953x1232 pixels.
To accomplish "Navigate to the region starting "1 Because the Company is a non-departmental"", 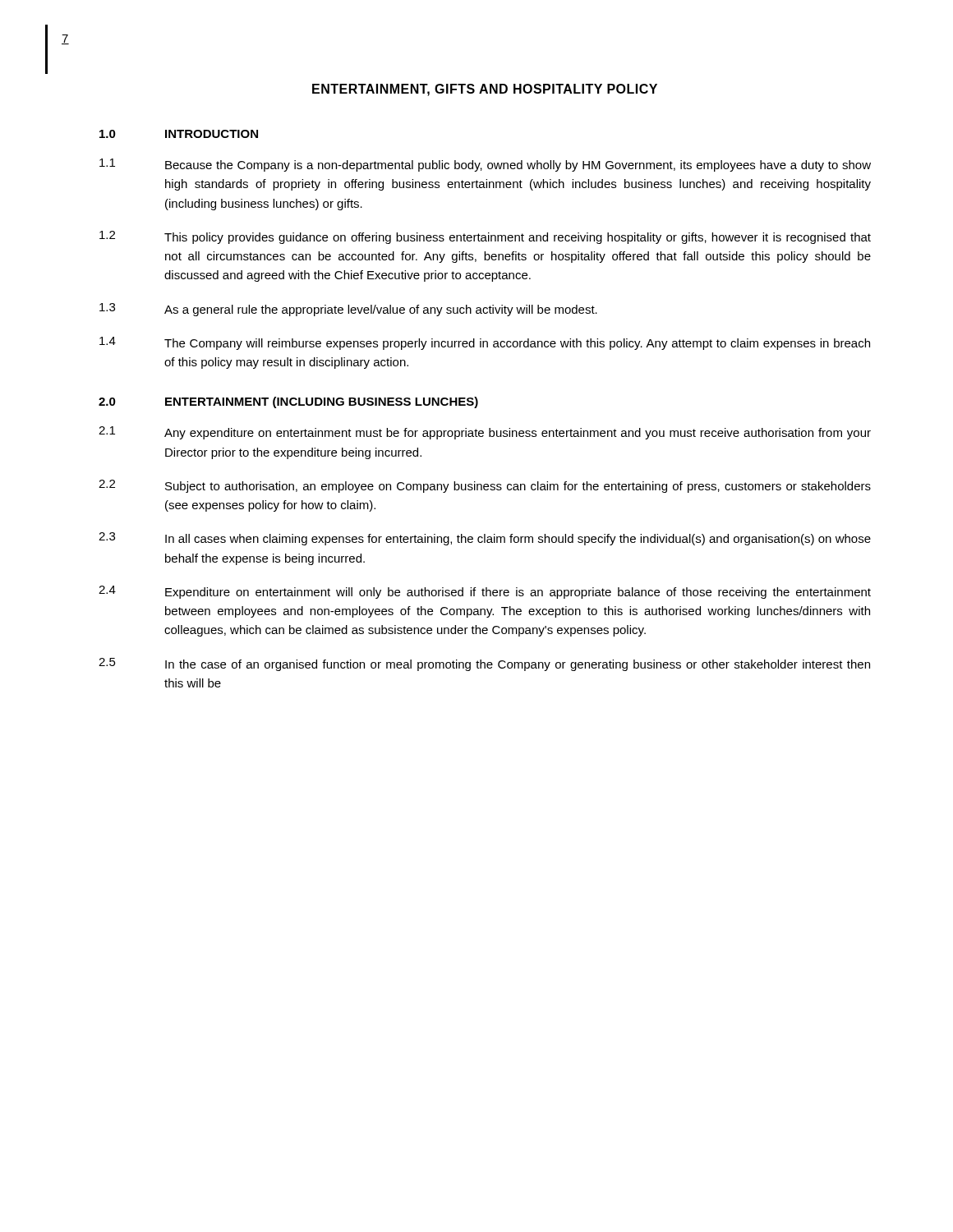I will click(485, 184).
